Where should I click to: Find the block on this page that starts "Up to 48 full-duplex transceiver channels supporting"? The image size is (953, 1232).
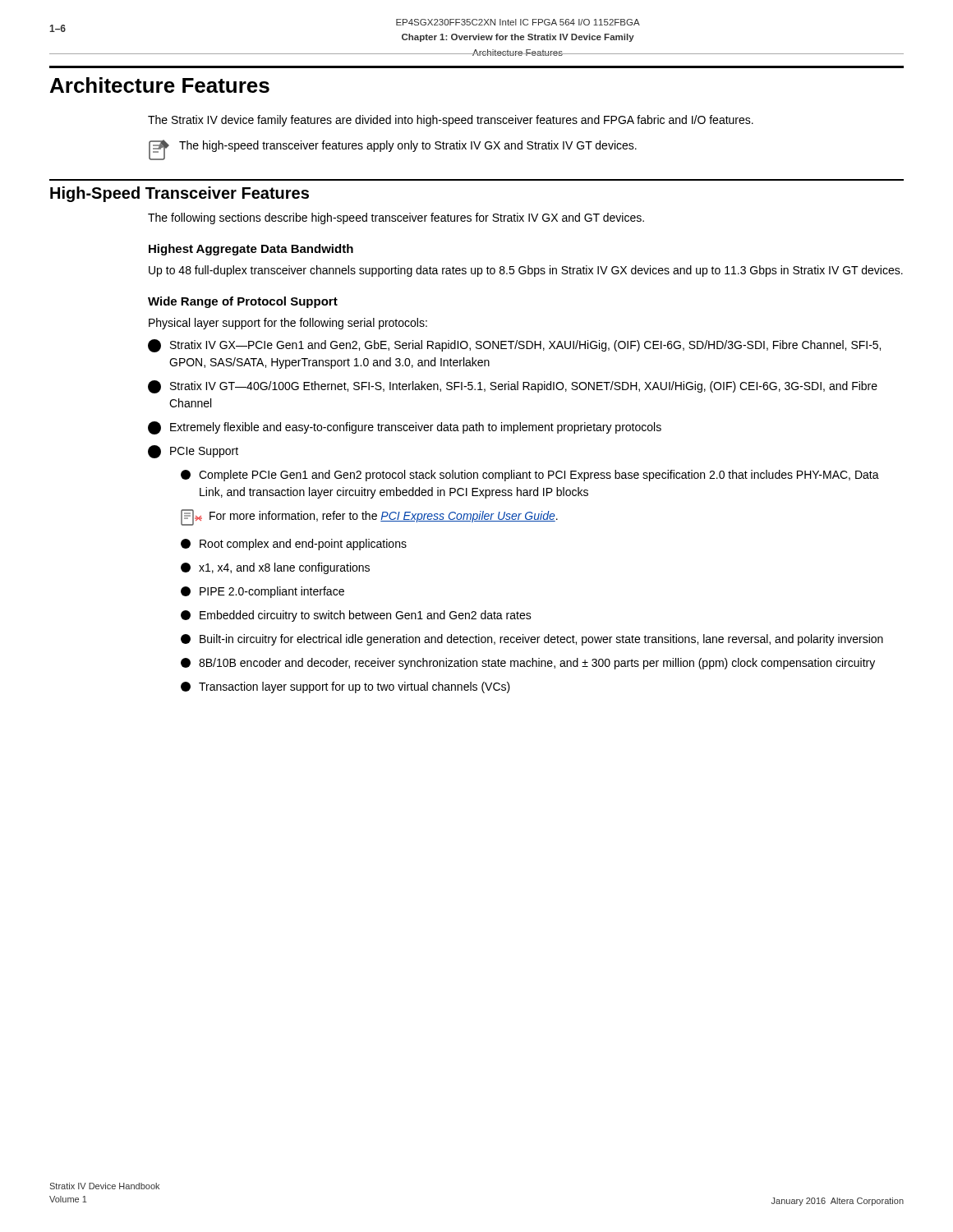[x=526, y=270]
